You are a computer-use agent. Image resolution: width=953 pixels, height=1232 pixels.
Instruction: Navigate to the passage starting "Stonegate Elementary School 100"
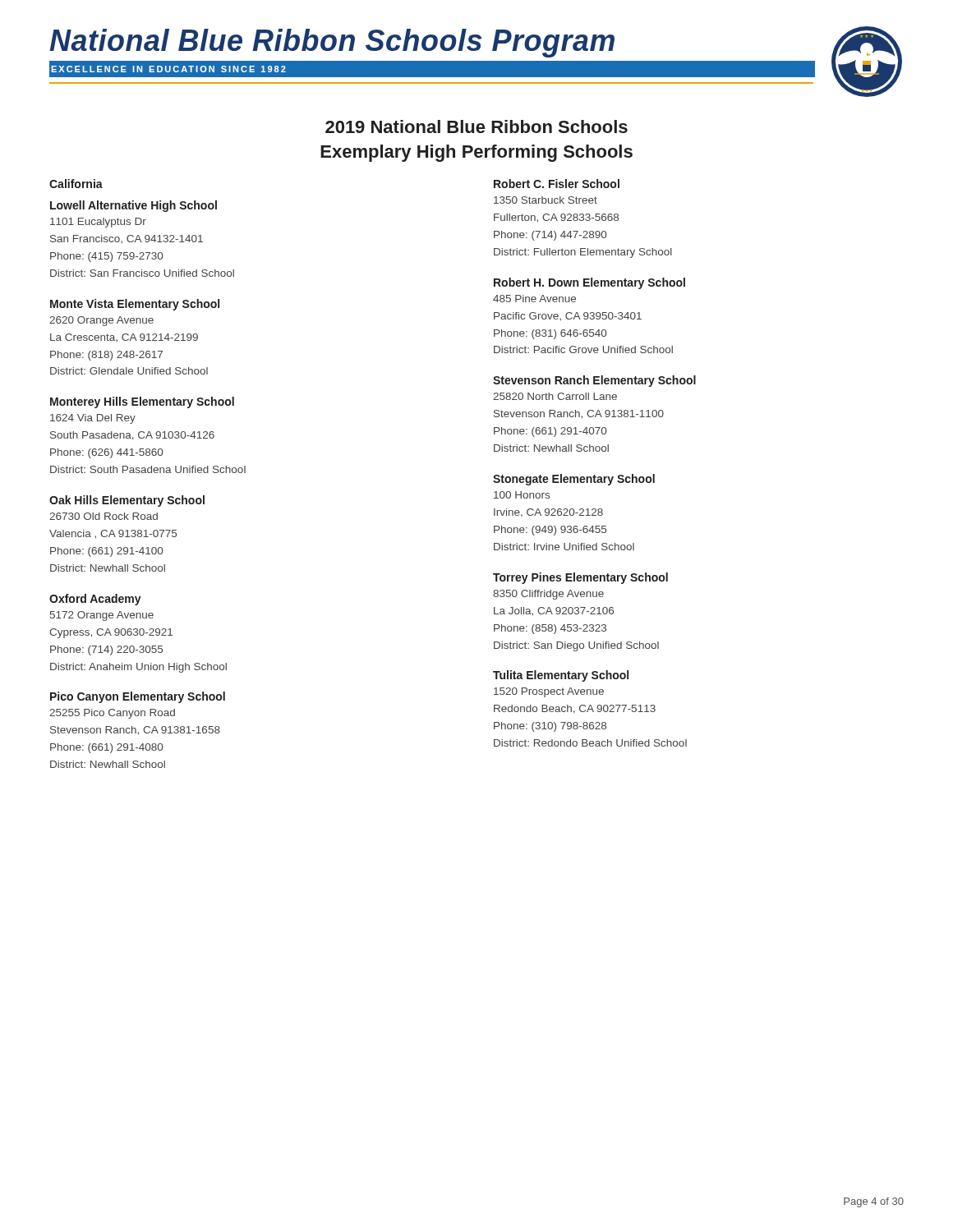click(x=574, y=480)
